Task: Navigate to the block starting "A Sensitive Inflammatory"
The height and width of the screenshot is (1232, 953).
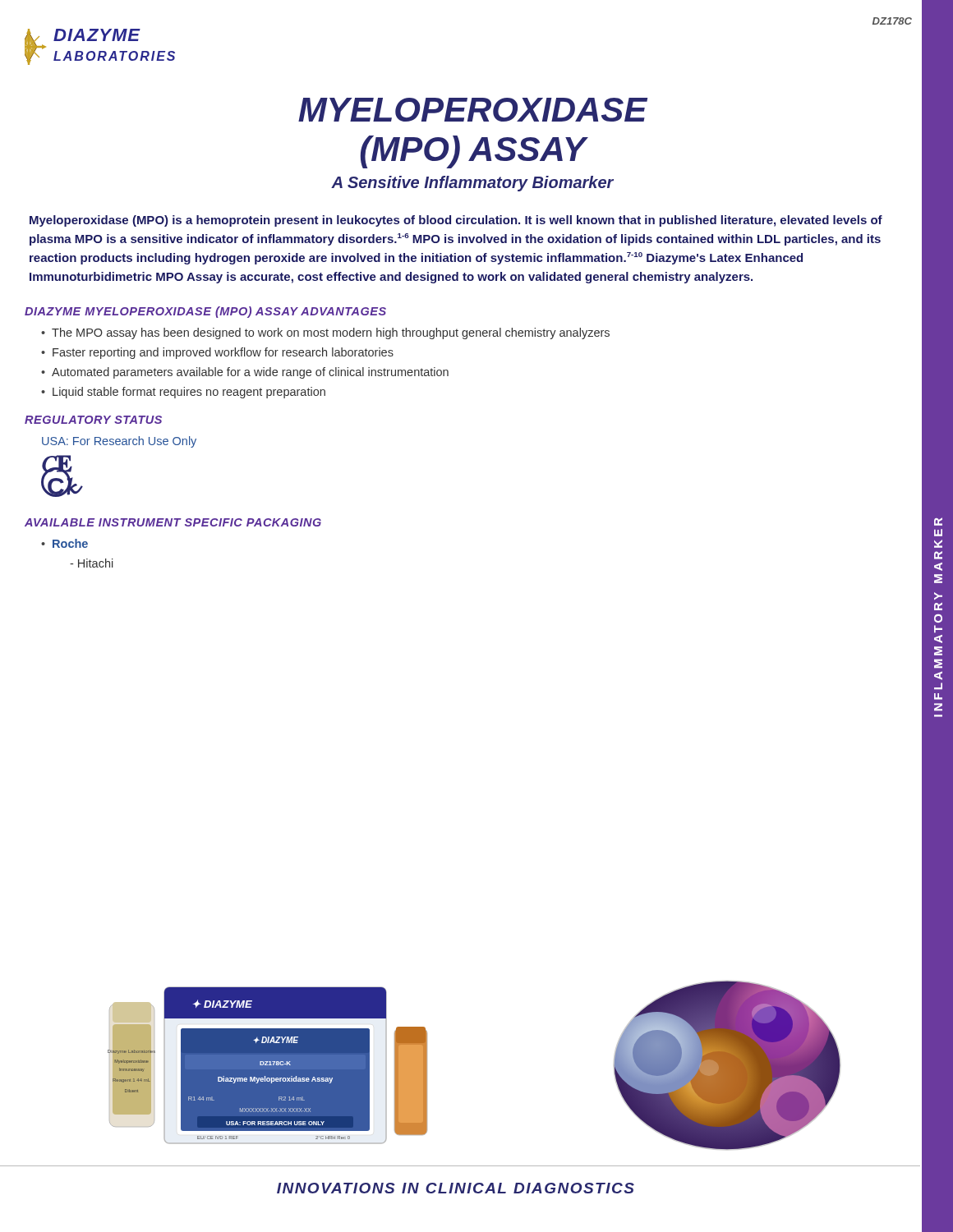Action: [472, 182]
